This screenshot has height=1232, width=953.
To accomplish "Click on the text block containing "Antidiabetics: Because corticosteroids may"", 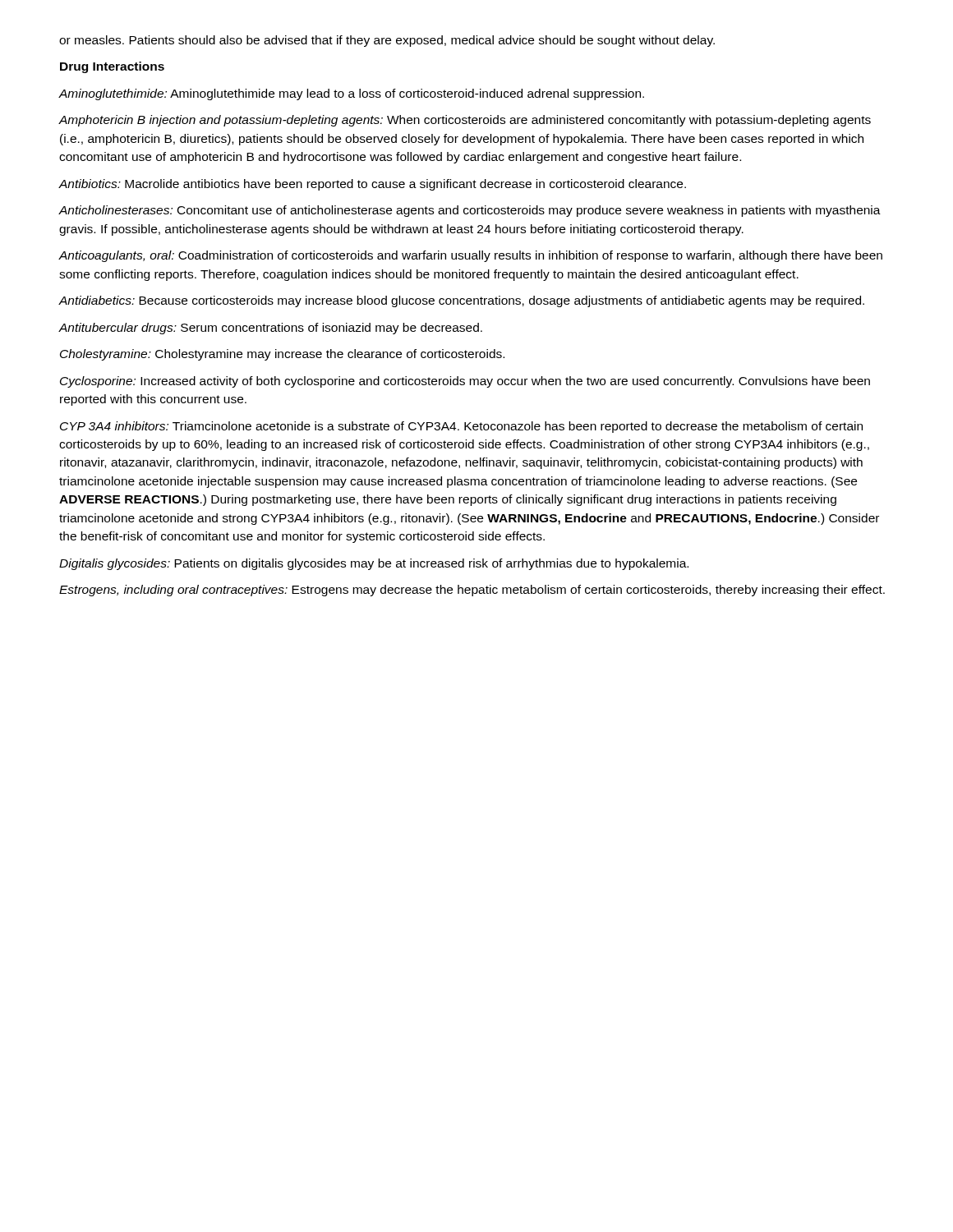I will click(x=476, y=301).
